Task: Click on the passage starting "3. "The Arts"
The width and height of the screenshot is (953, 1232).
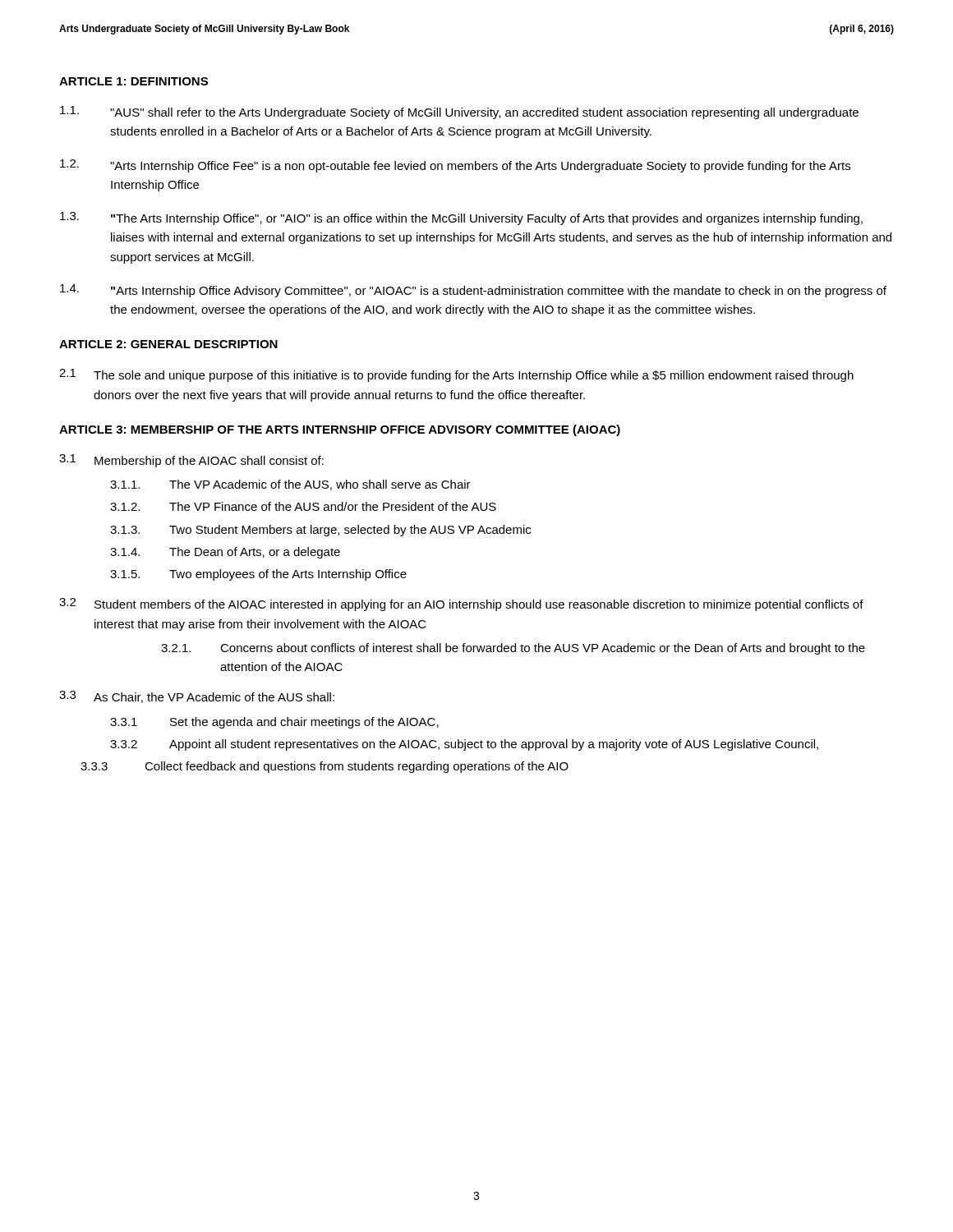Action: [x=476, y=237]
